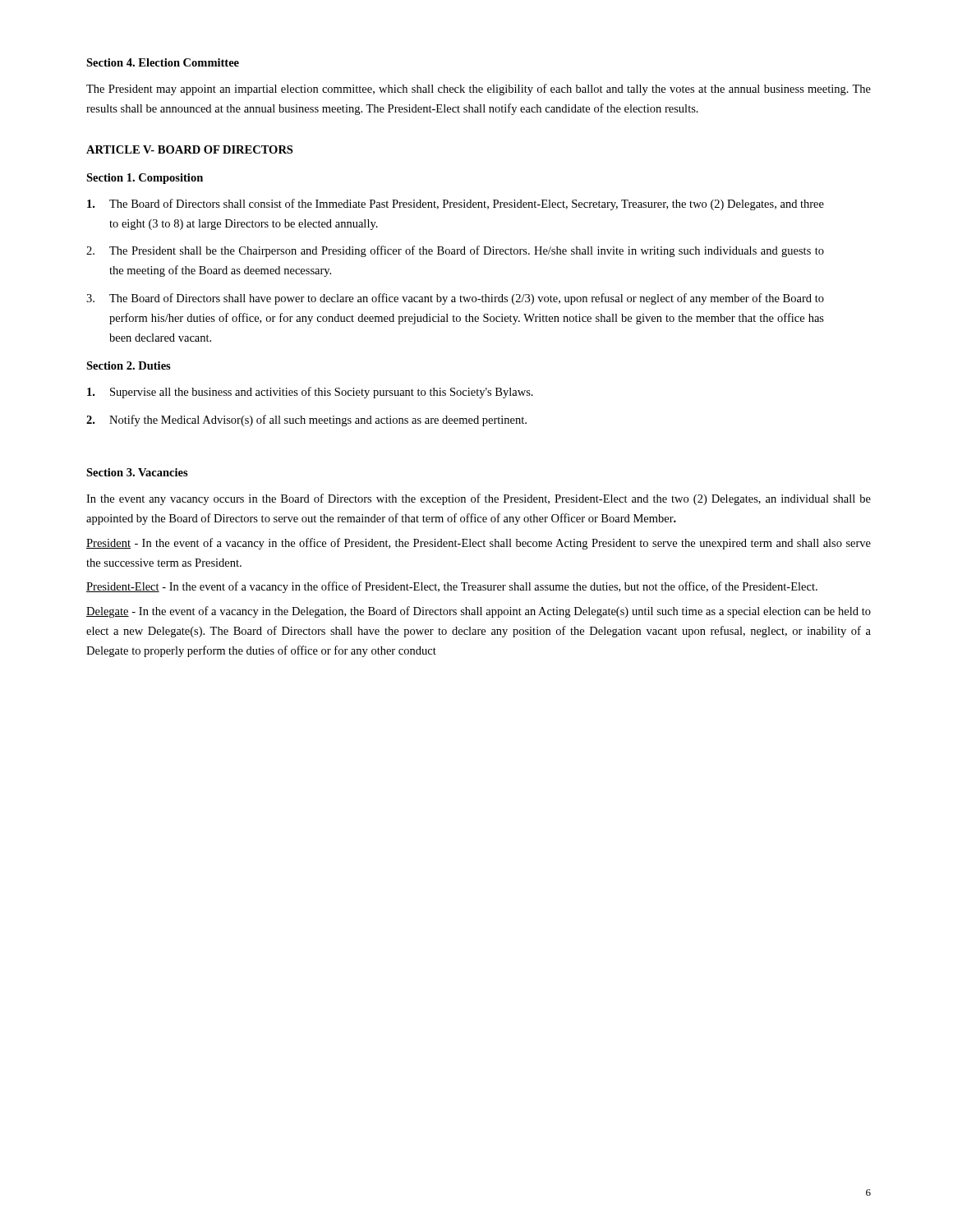Navigate to the passage starting "The President may"
The image size is (953, 1232).
tap(479, 99)
